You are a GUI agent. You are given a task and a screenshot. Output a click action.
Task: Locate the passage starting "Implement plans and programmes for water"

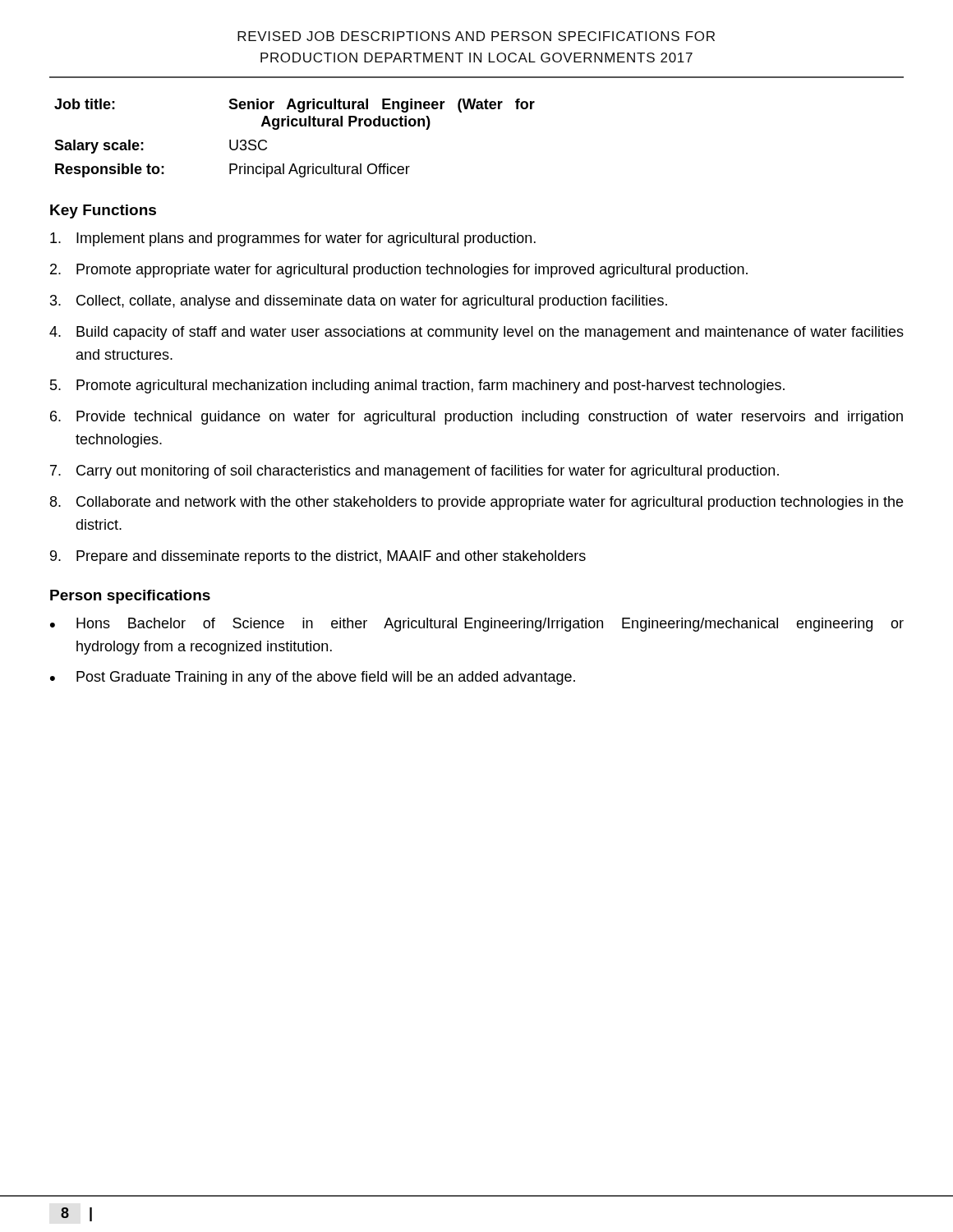coord(476,239)
